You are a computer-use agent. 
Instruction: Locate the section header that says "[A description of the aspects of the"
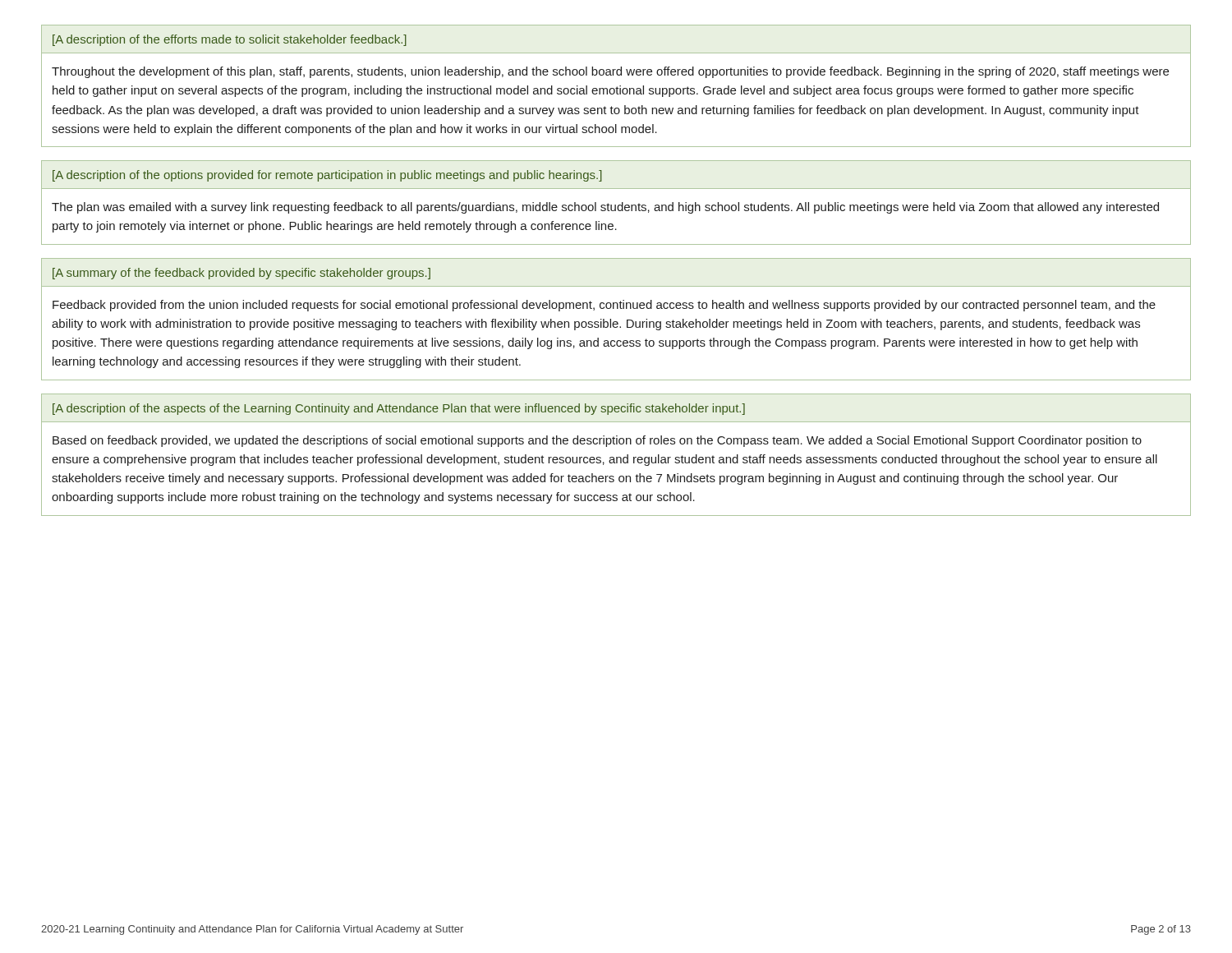[x=399, y=408]
